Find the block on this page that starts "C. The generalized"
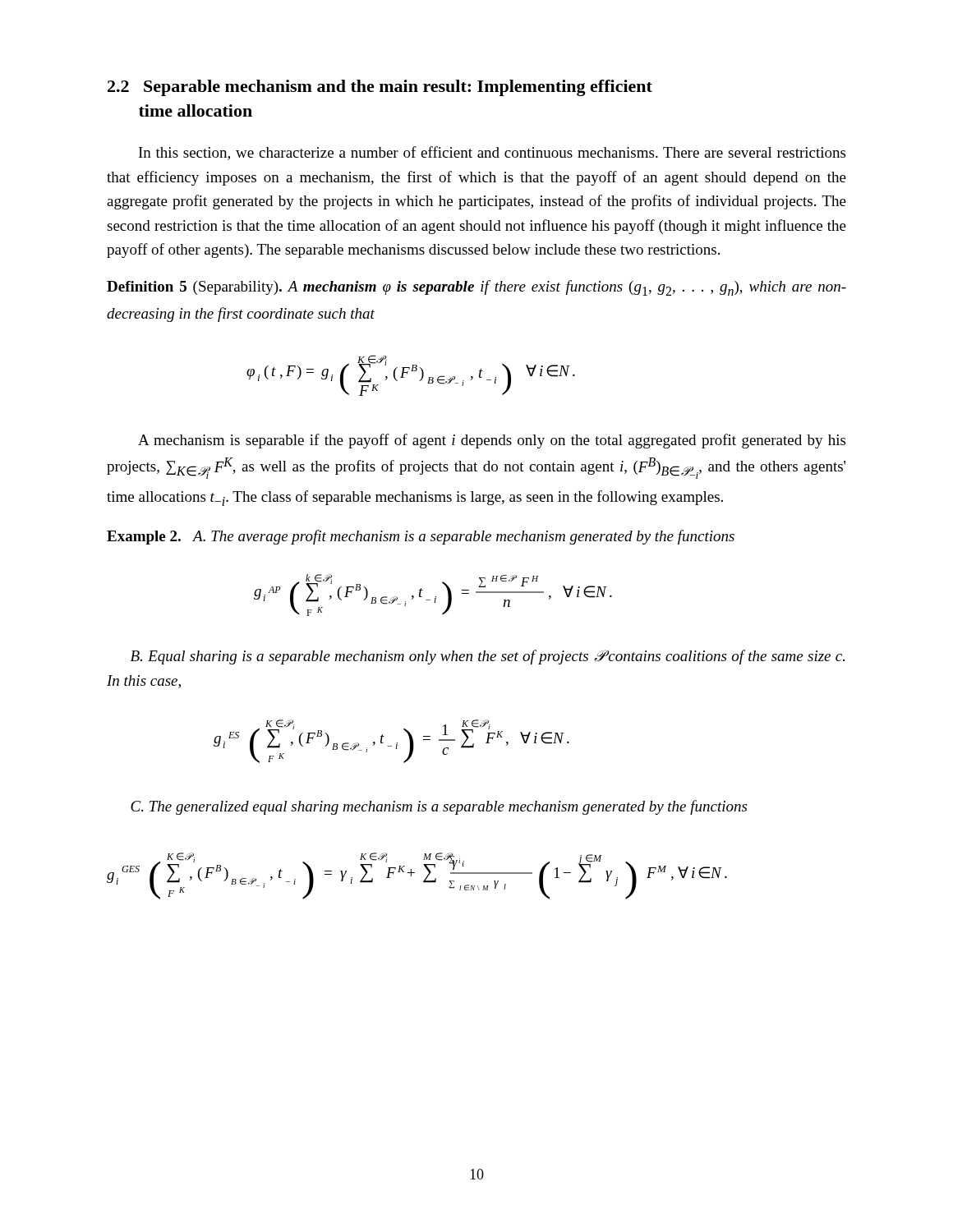Screen dimensions: 1232x953 pyautogui.click(x=439, y=806)
